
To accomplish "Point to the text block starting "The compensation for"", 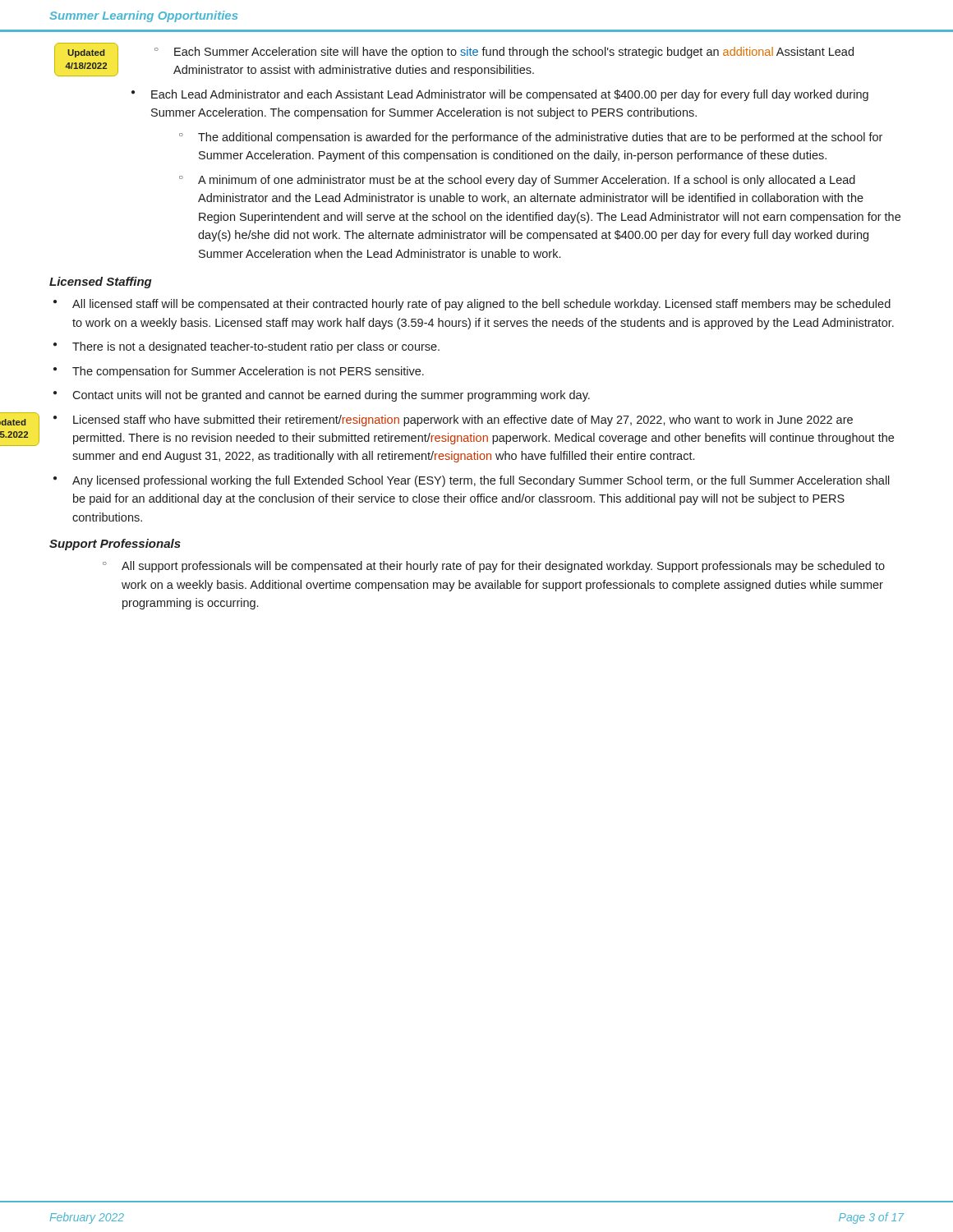I will coord(248,371).
